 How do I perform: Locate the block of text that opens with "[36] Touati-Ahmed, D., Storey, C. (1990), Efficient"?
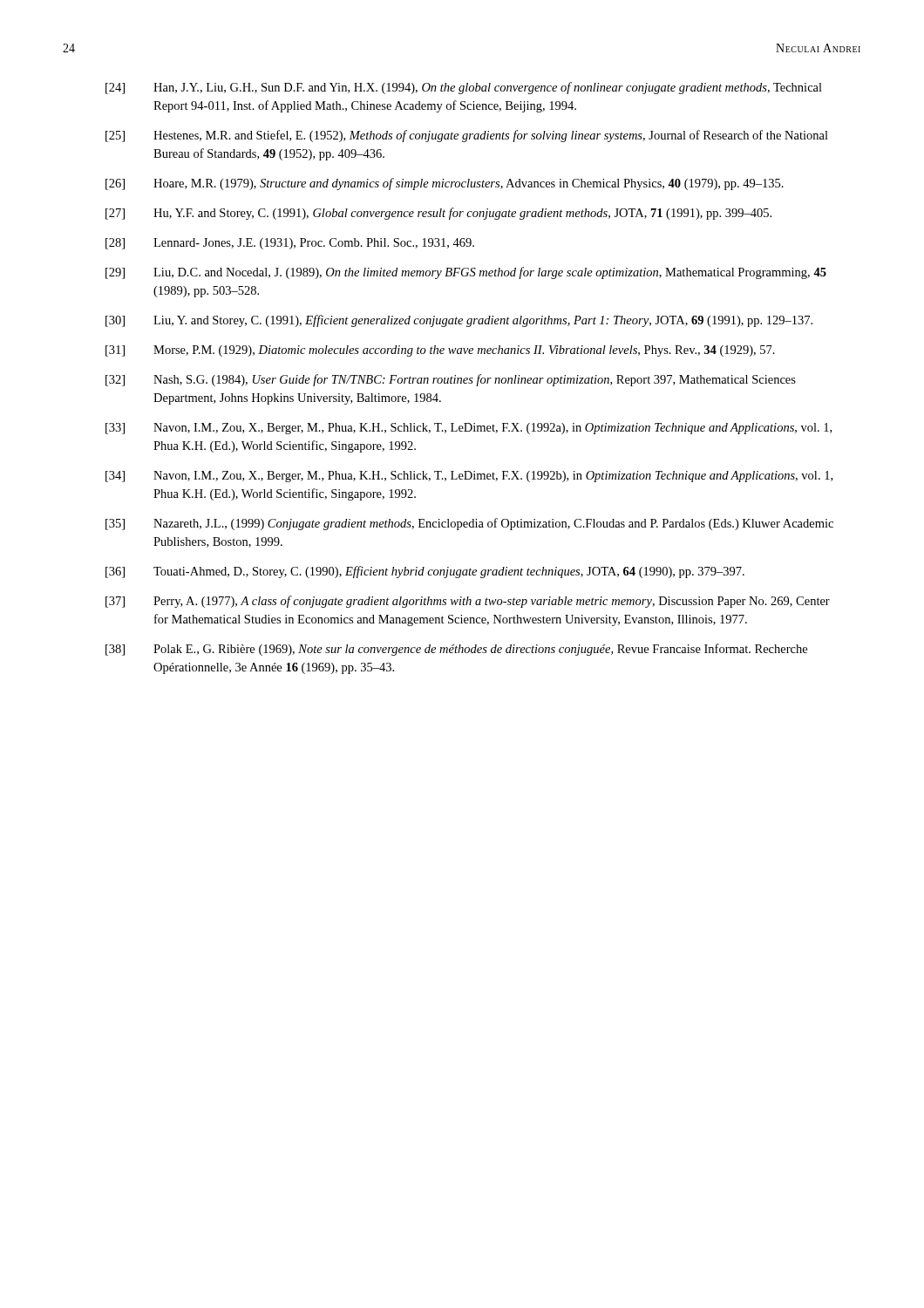coord(471,572)
